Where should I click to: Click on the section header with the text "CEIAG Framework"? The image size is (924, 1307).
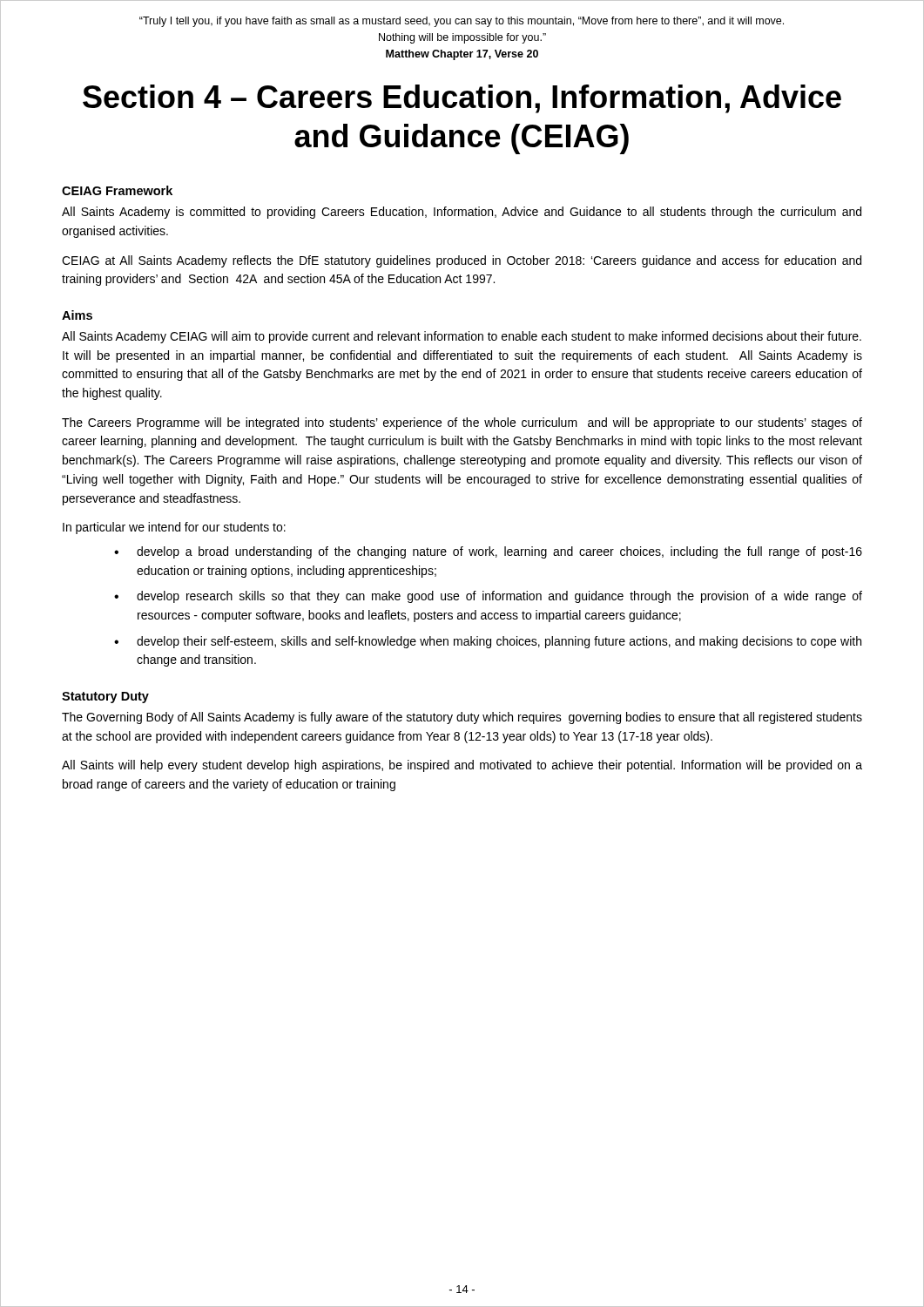point(117,191)
